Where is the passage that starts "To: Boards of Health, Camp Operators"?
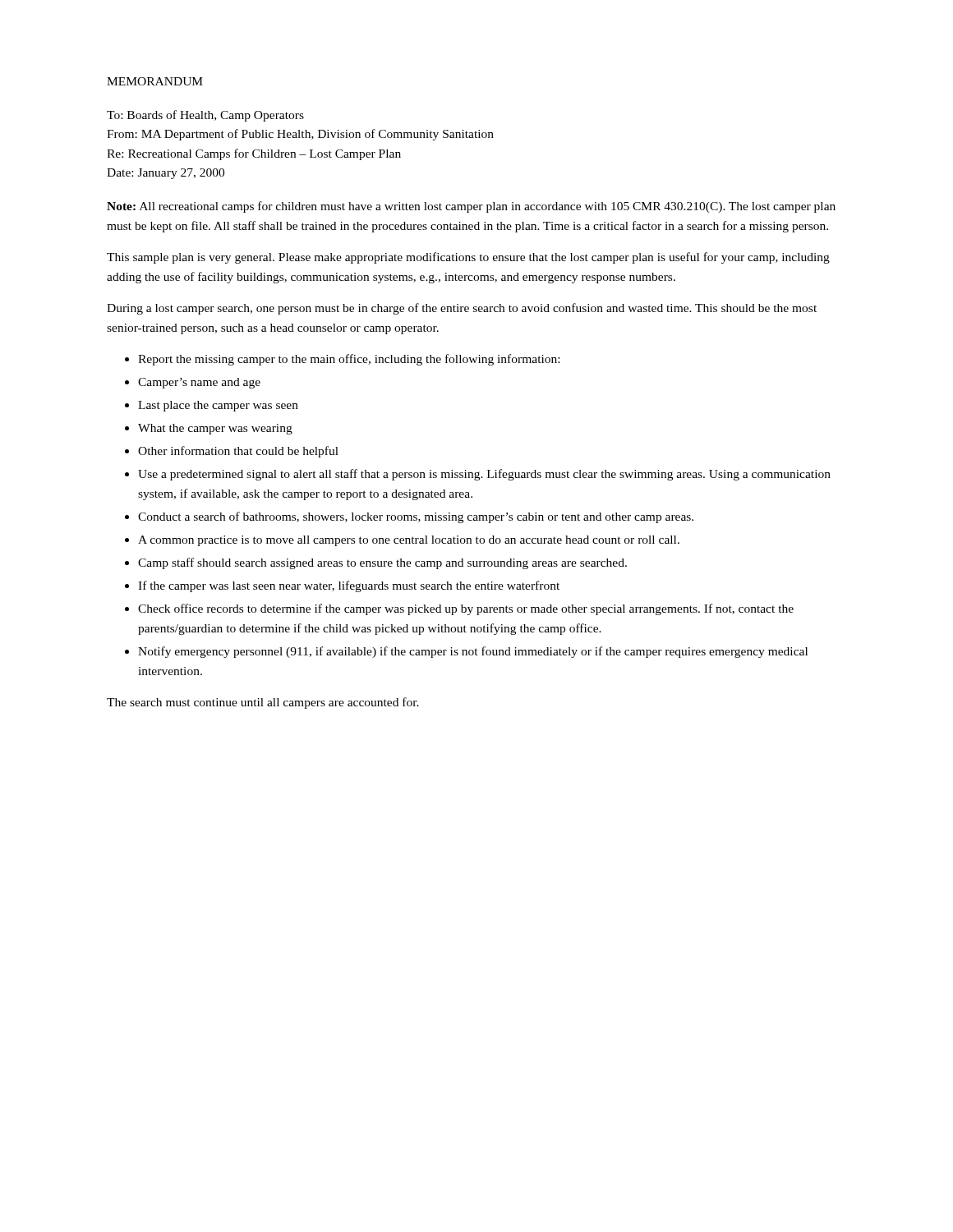 click(x=300, y=143)
